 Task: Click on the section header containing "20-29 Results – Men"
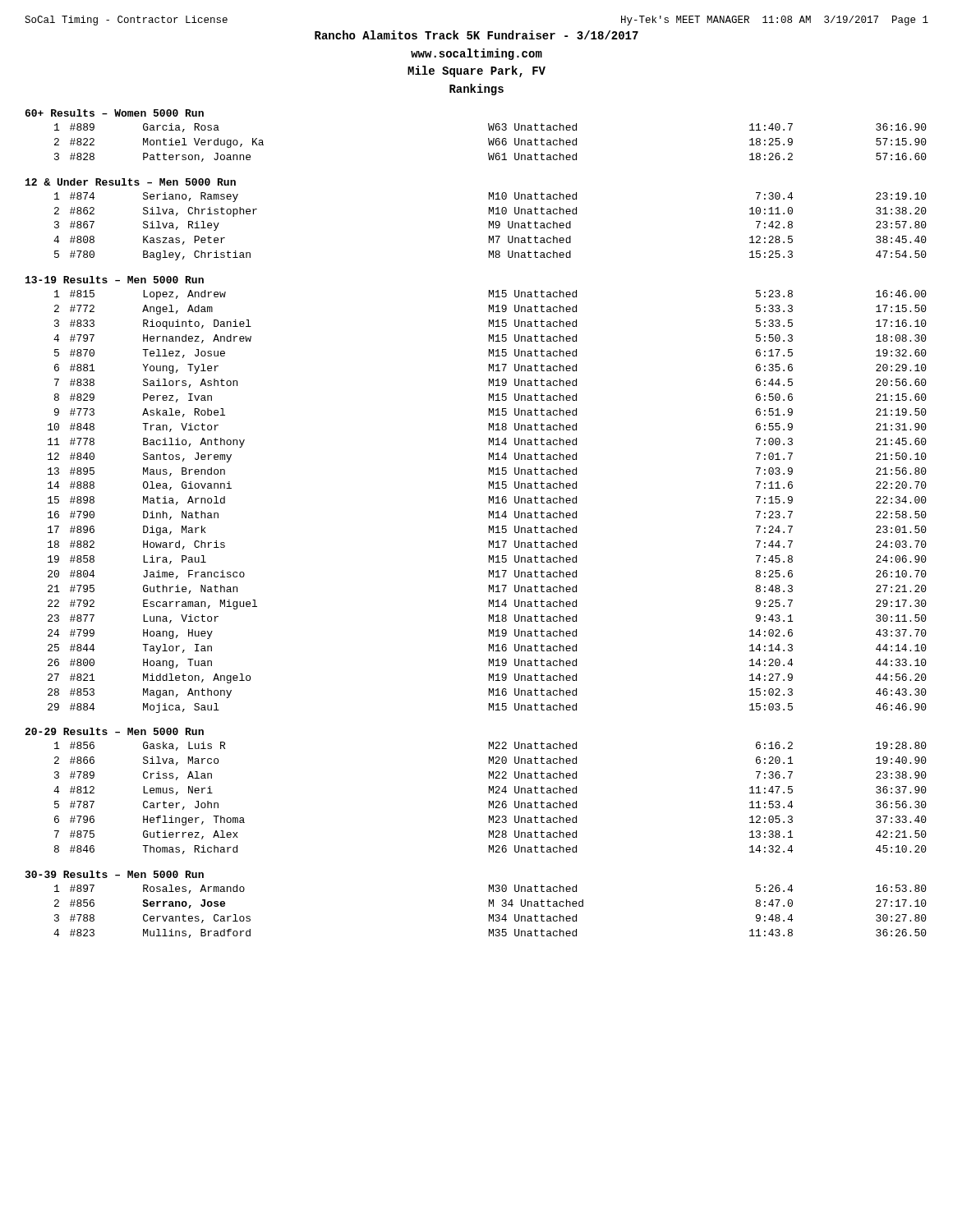[x=114, y=733]
